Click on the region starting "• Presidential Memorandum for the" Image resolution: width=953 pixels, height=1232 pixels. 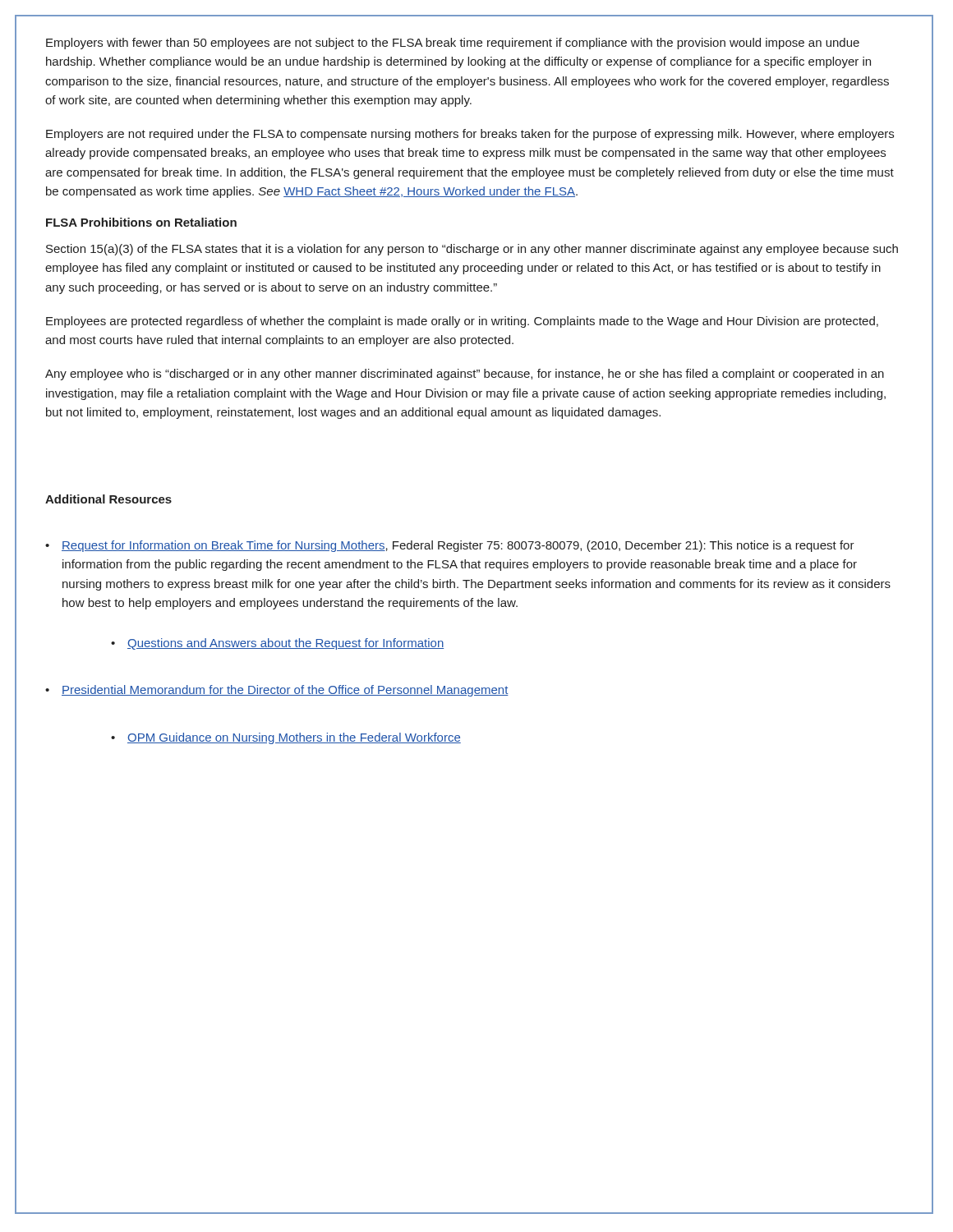(x=277, y=690)
